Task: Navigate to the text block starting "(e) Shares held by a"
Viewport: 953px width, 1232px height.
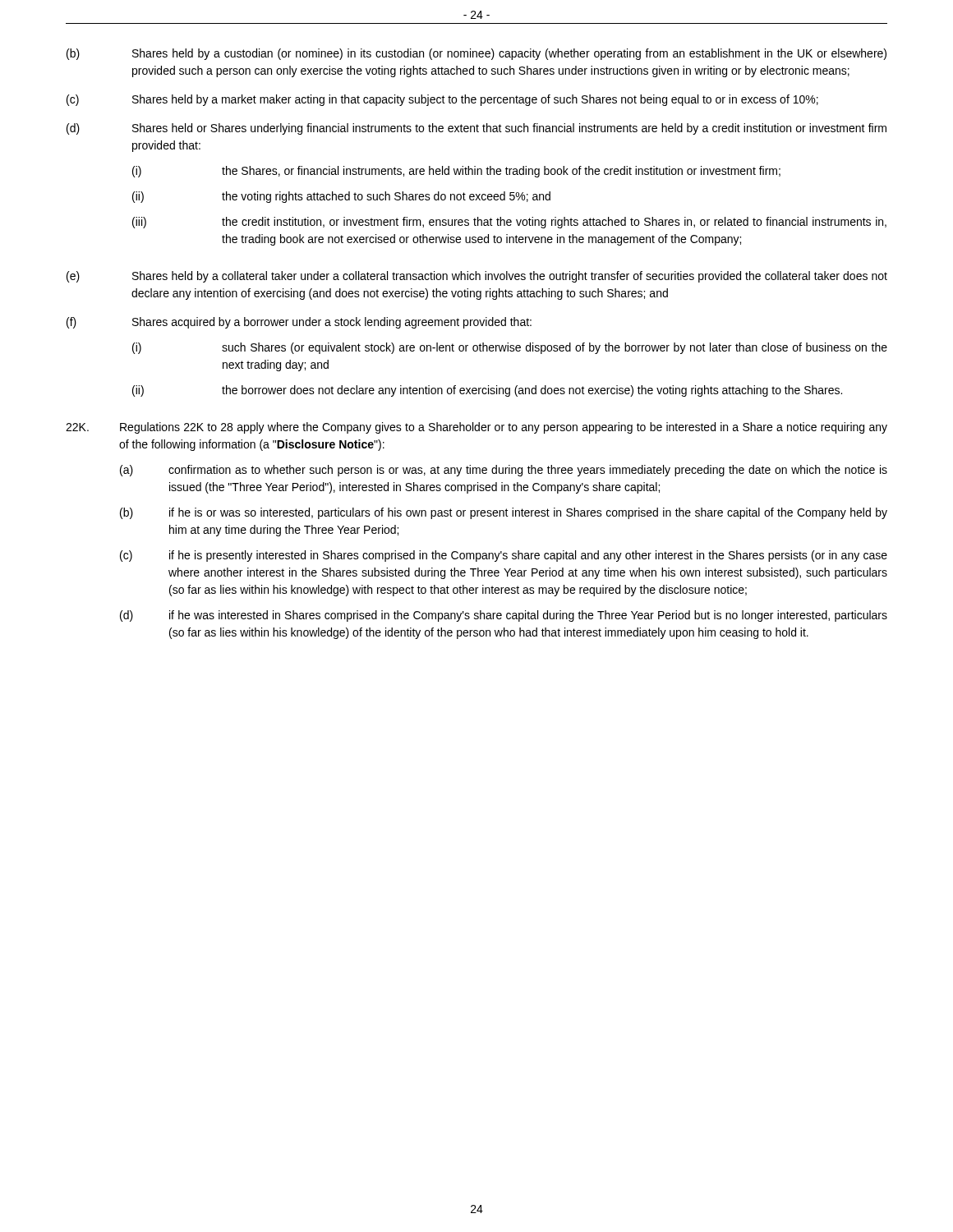Action: point(476,285)
